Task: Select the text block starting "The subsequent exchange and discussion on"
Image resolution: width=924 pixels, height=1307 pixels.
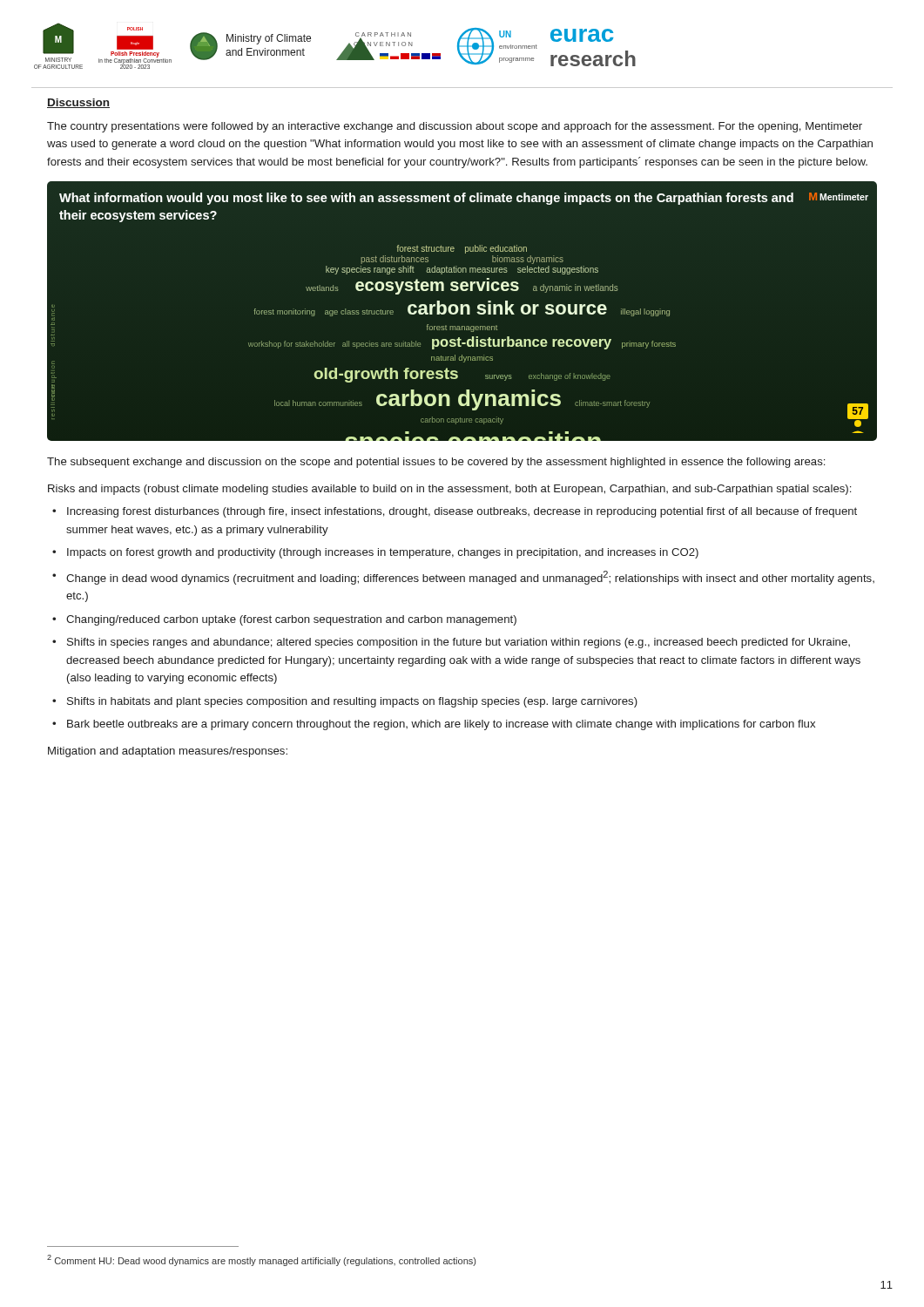Action: pos(436,462)
